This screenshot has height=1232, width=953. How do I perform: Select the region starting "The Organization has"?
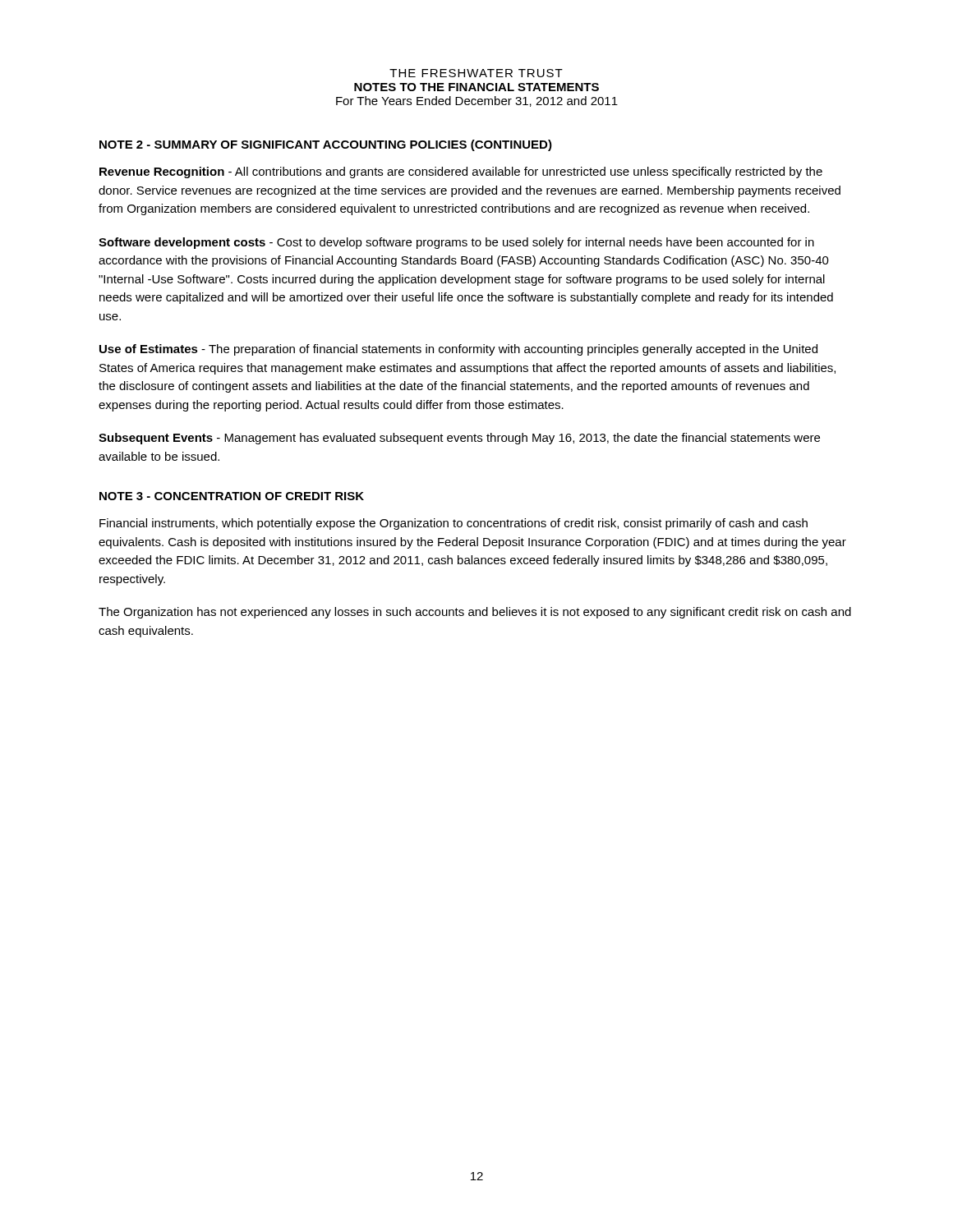click(x=475, y=621)
